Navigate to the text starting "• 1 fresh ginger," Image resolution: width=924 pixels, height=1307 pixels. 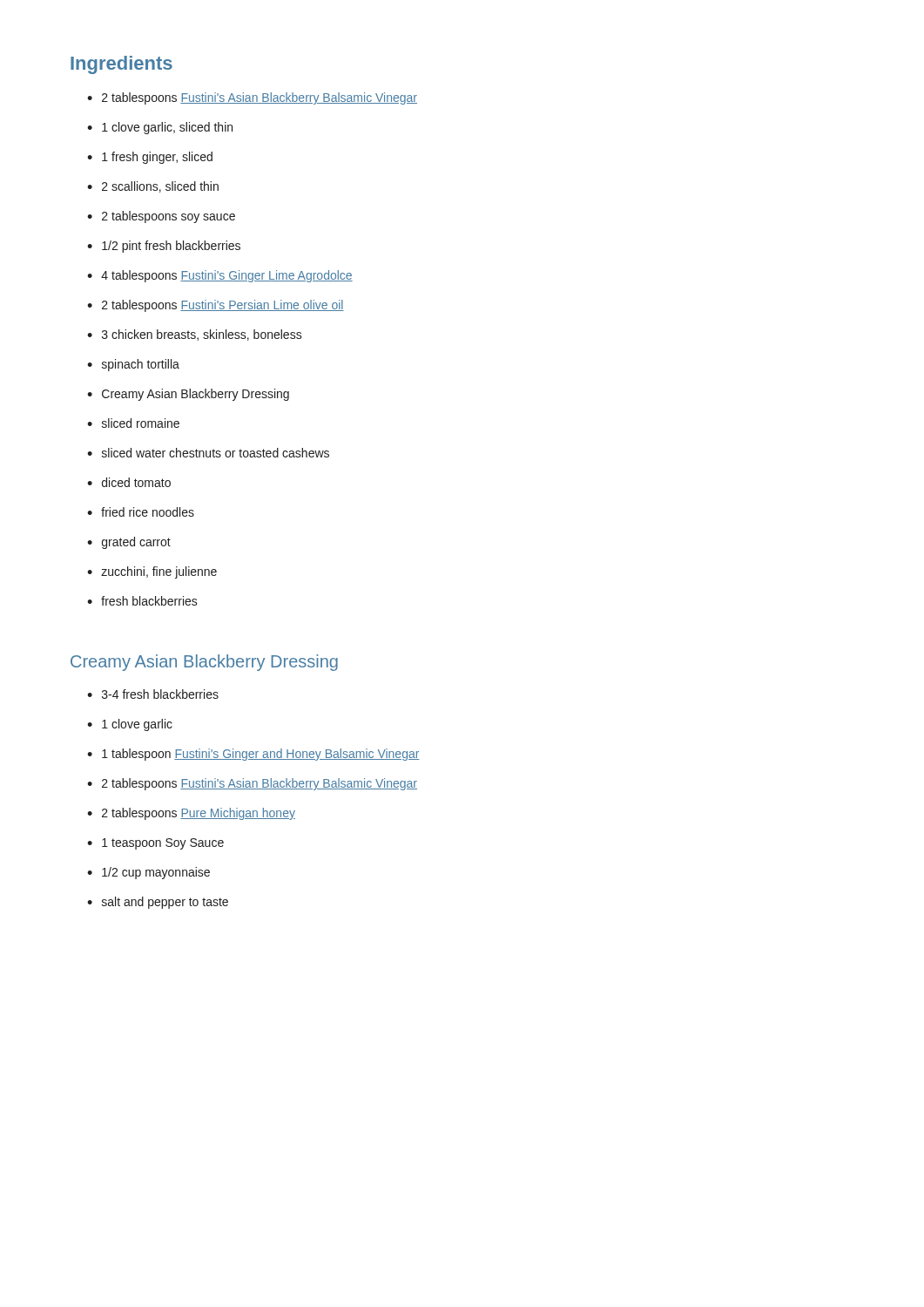[x=150, y=158]
